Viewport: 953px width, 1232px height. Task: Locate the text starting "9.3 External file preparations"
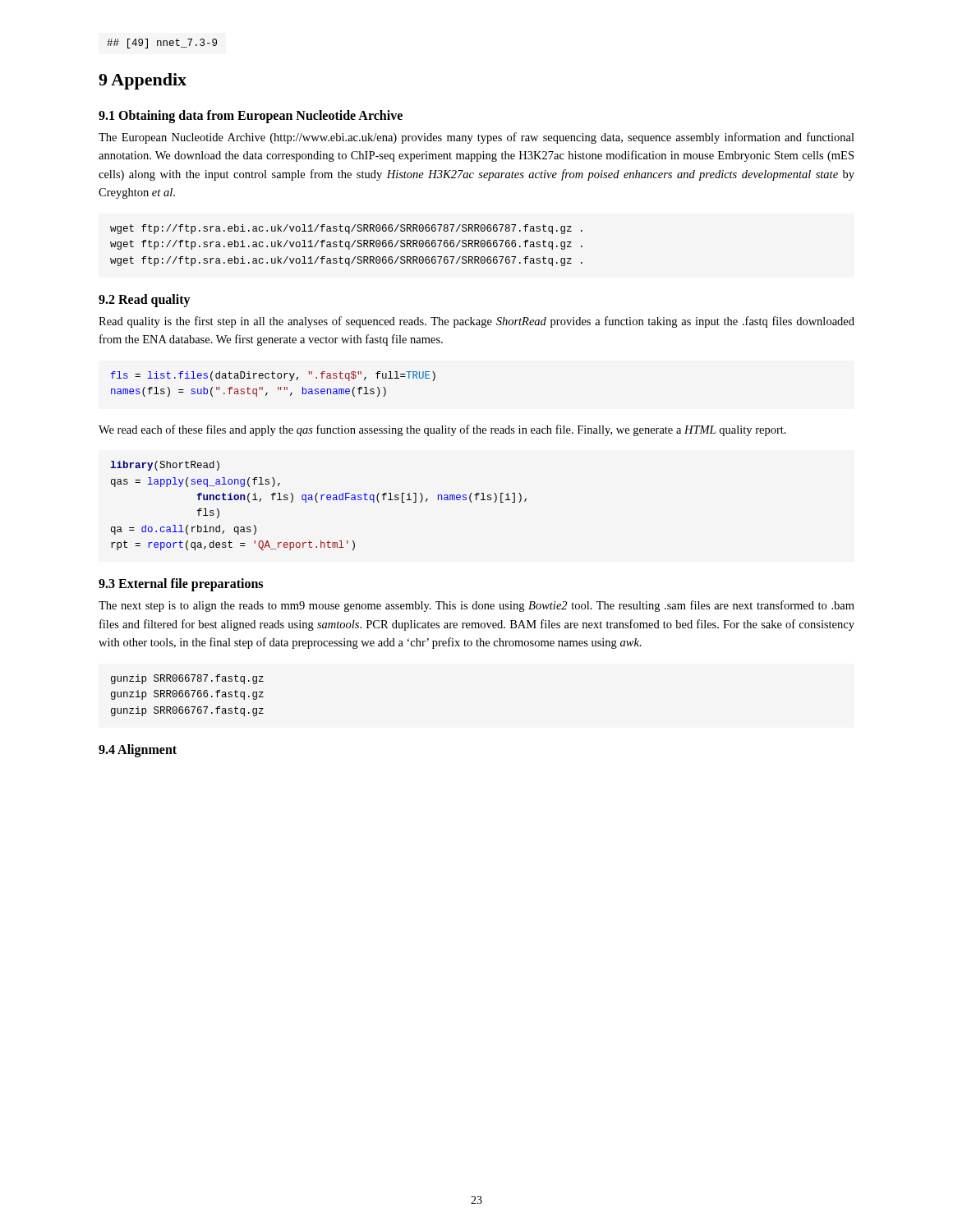pos(181,585)
